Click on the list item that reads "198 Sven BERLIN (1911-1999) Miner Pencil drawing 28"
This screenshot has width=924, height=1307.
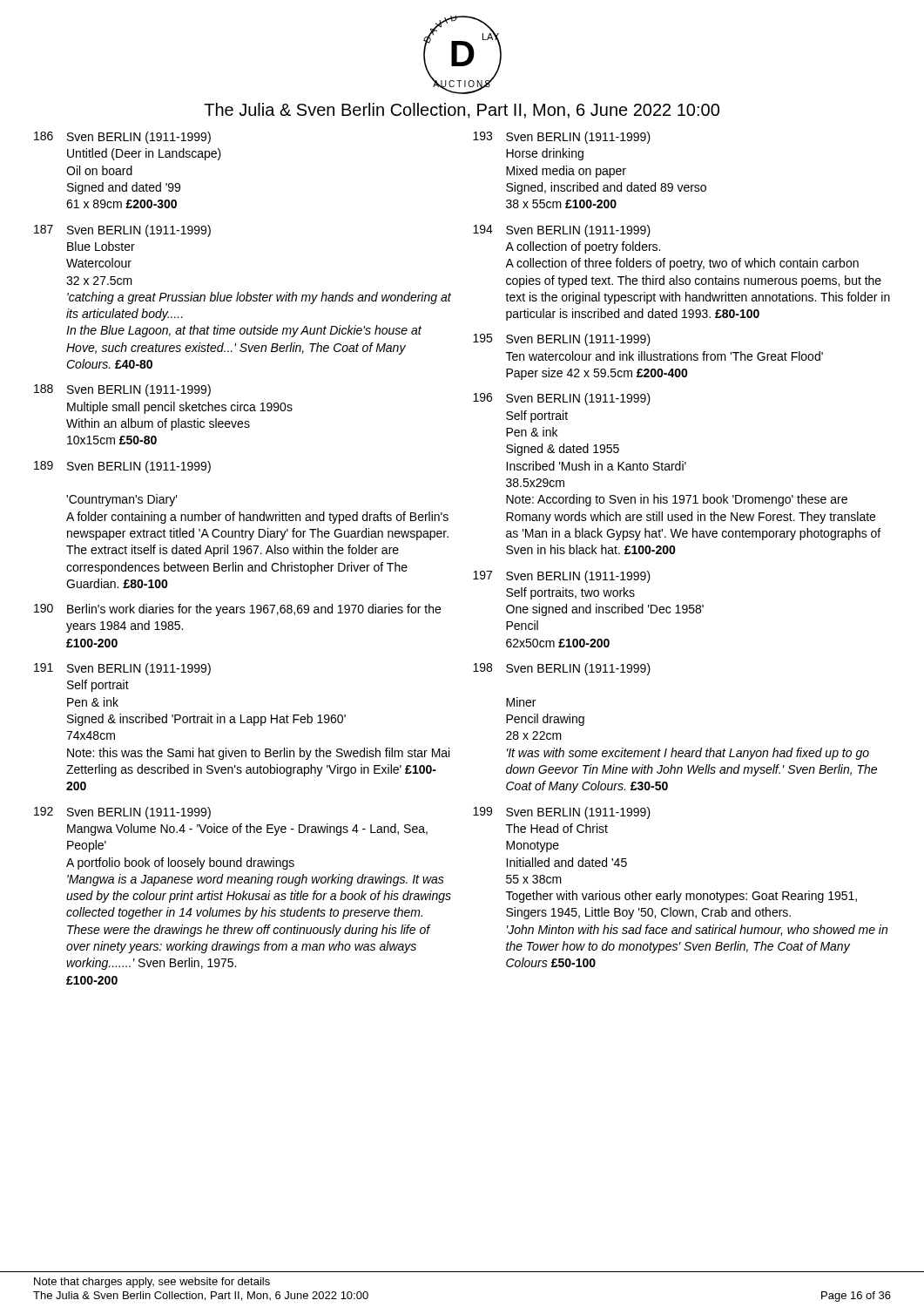pyautogui.click(x=562, y=669)
